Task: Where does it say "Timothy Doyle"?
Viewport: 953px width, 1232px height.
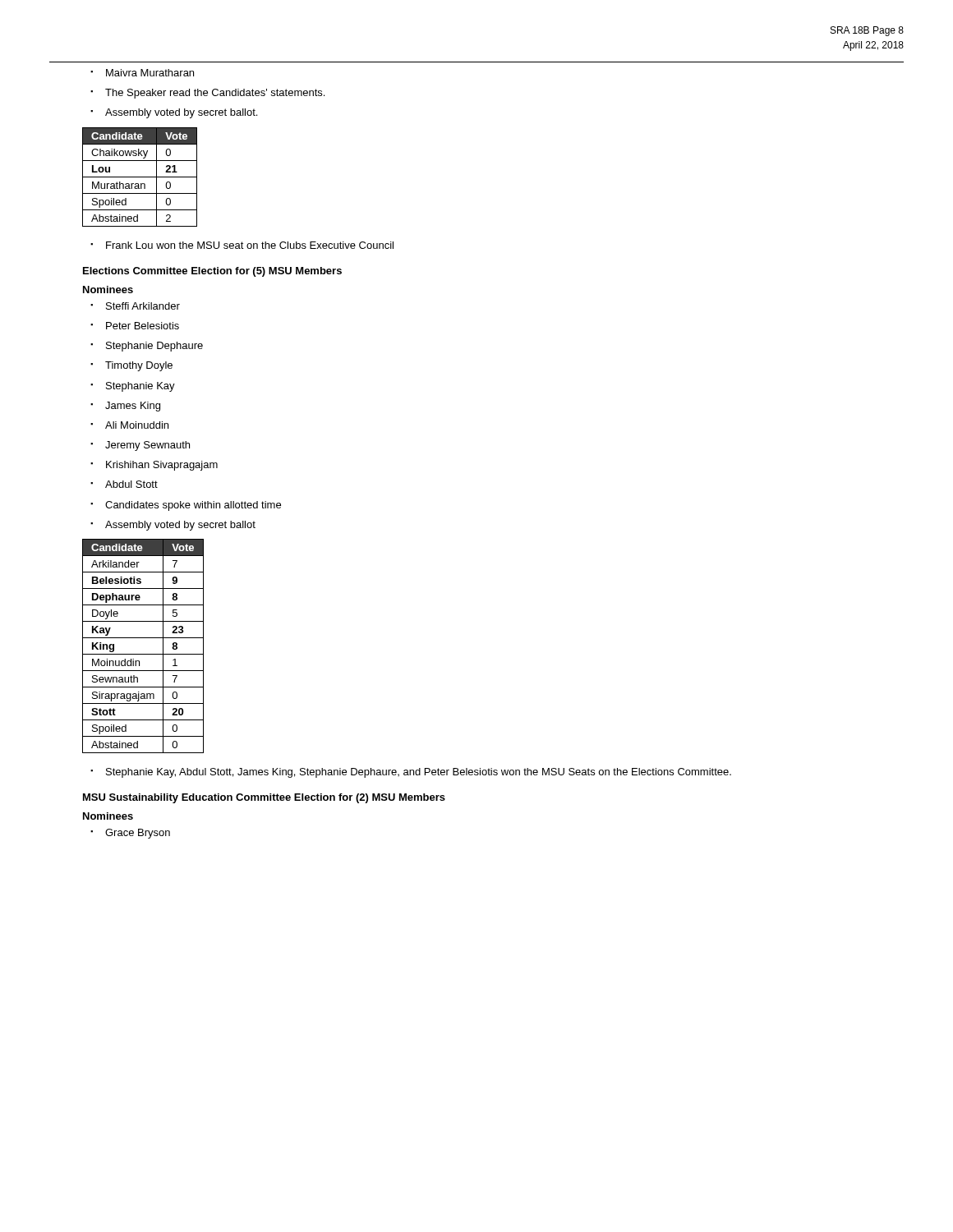Action: pos(131,366)
